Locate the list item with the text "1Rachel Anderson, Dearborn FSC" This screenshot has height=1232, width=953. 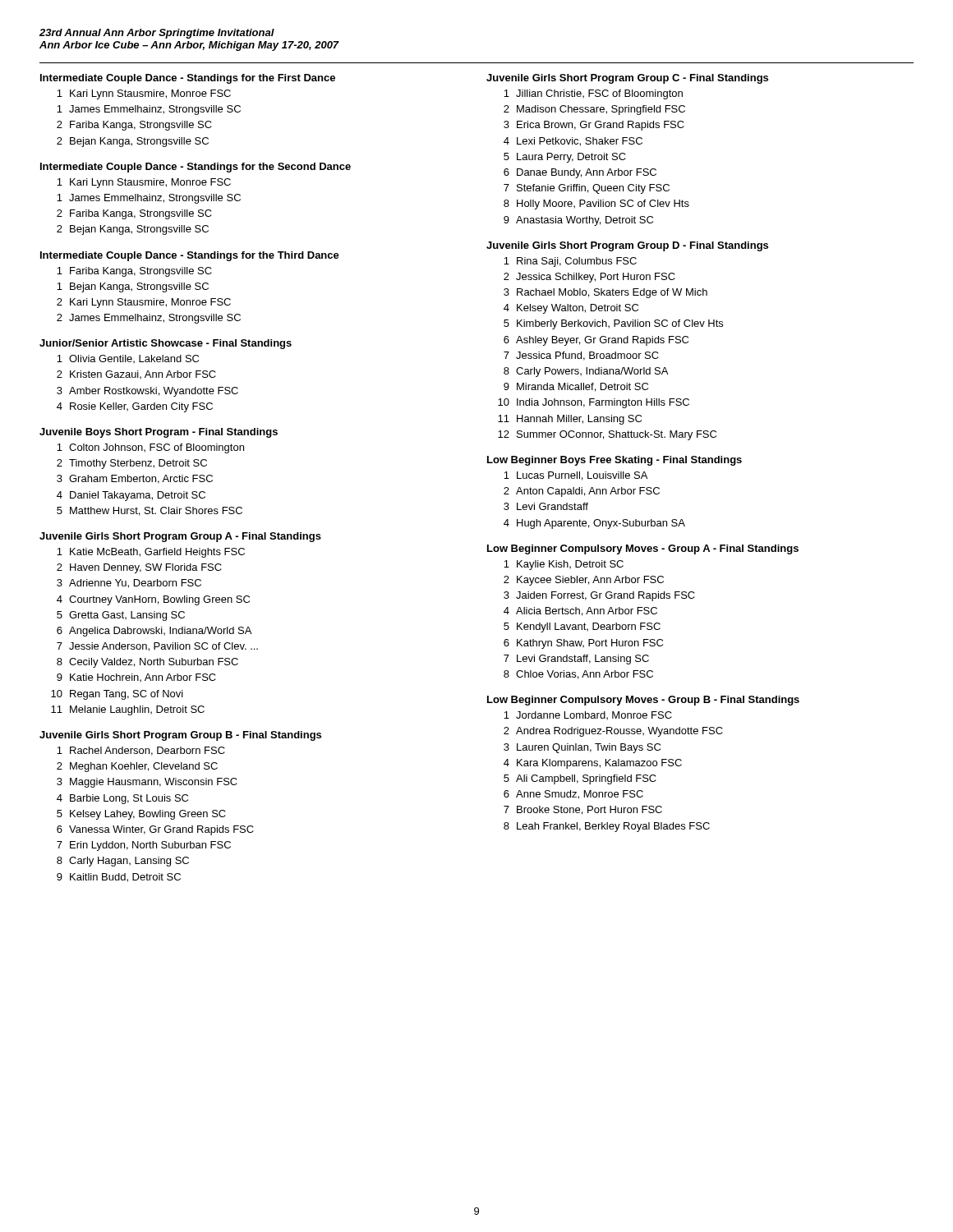click(x=141, y=751)
